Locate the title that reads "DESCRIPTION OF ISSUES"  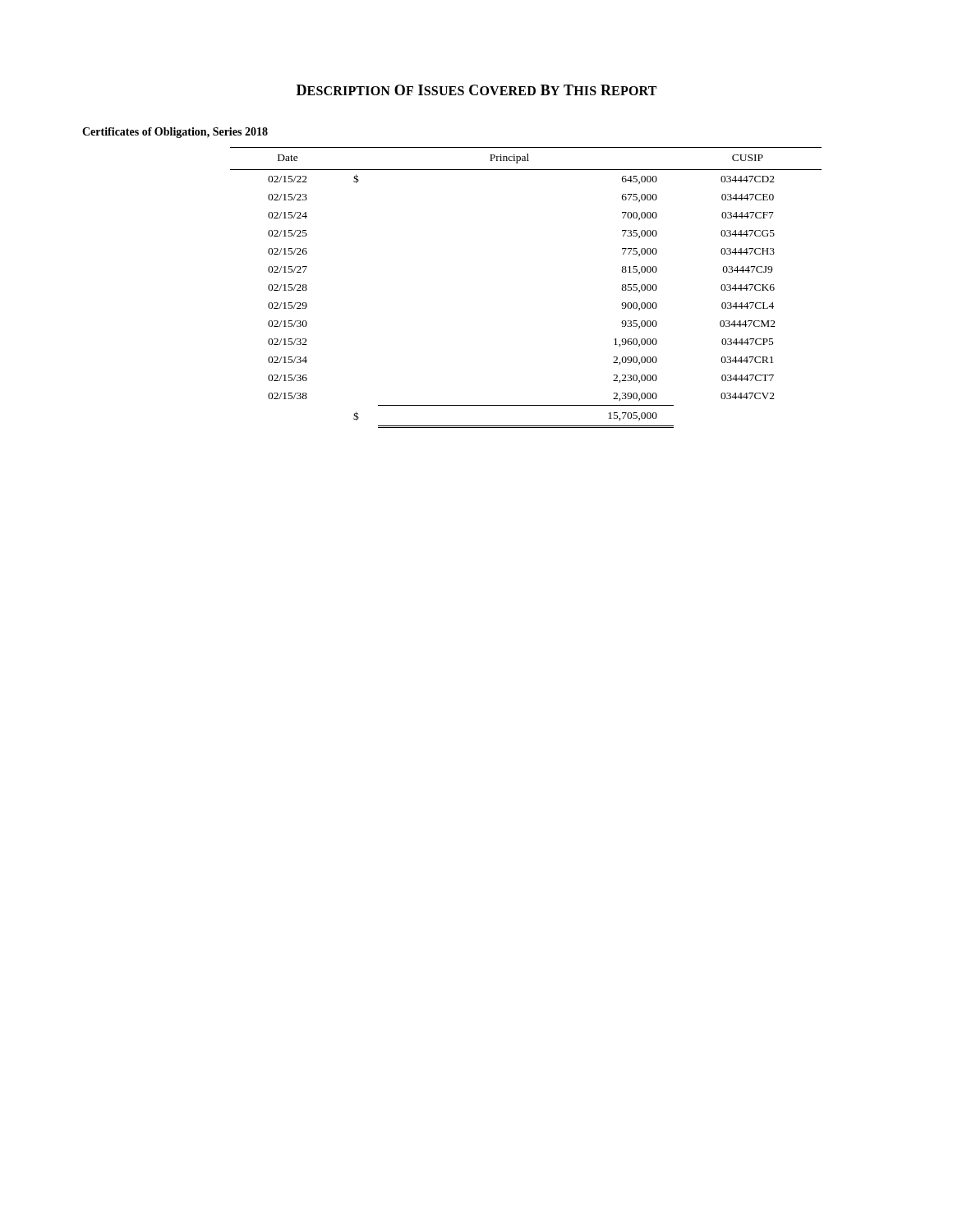[476, 90]
